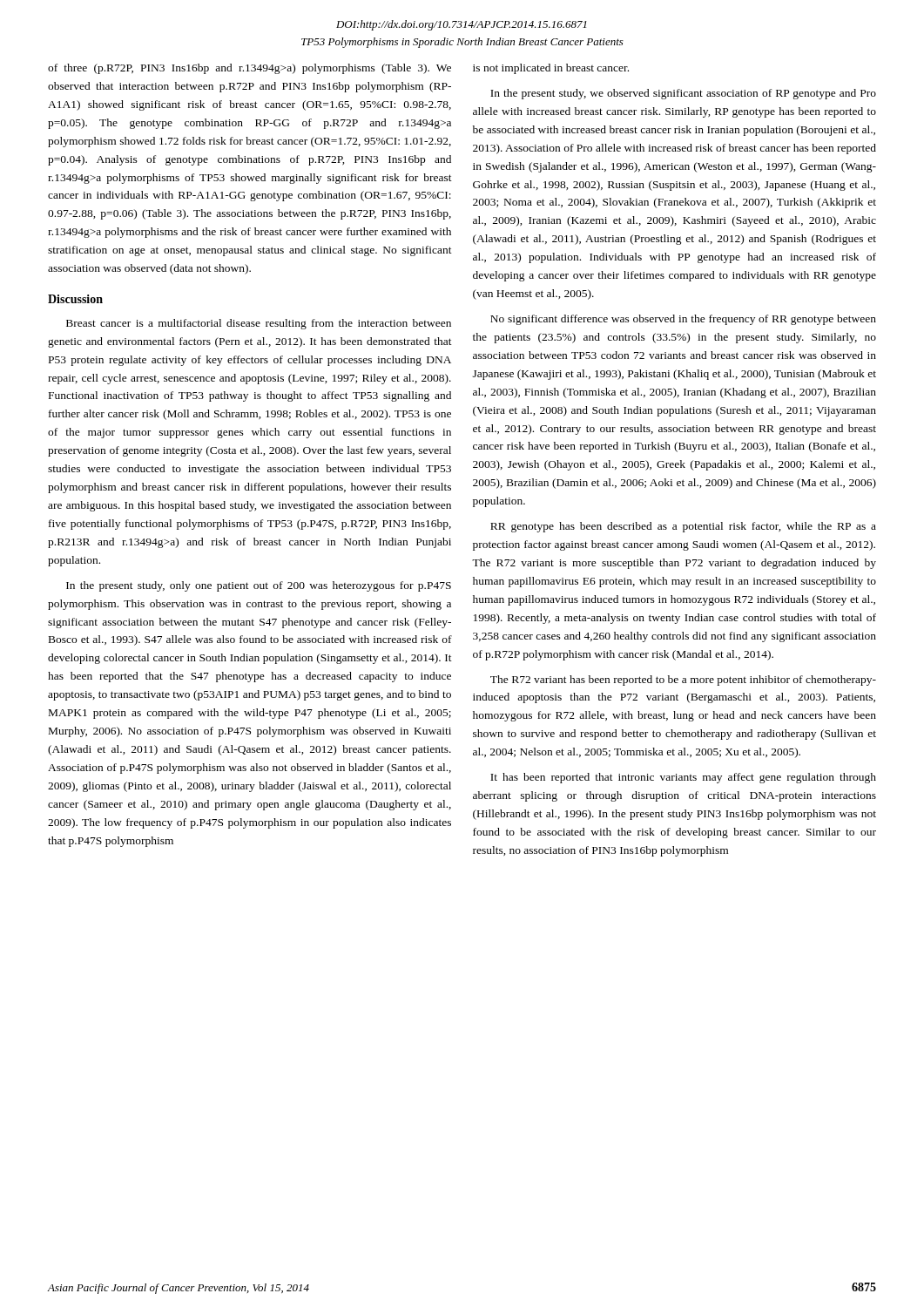Locate the passage starting "RR genotype has been described"

[674, 591]
